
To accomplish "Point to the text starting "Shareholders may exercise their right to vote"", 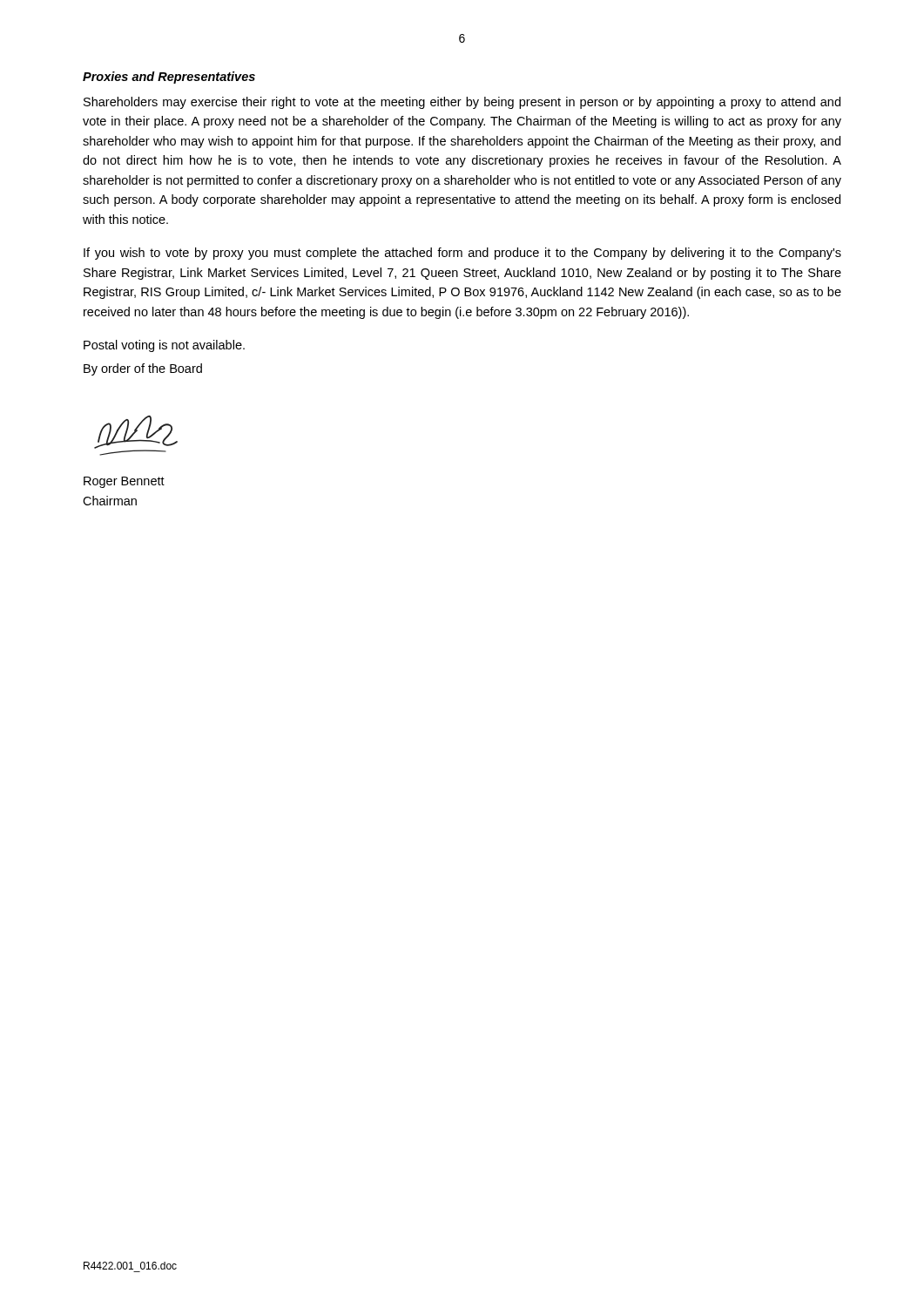I will point(462,161).
